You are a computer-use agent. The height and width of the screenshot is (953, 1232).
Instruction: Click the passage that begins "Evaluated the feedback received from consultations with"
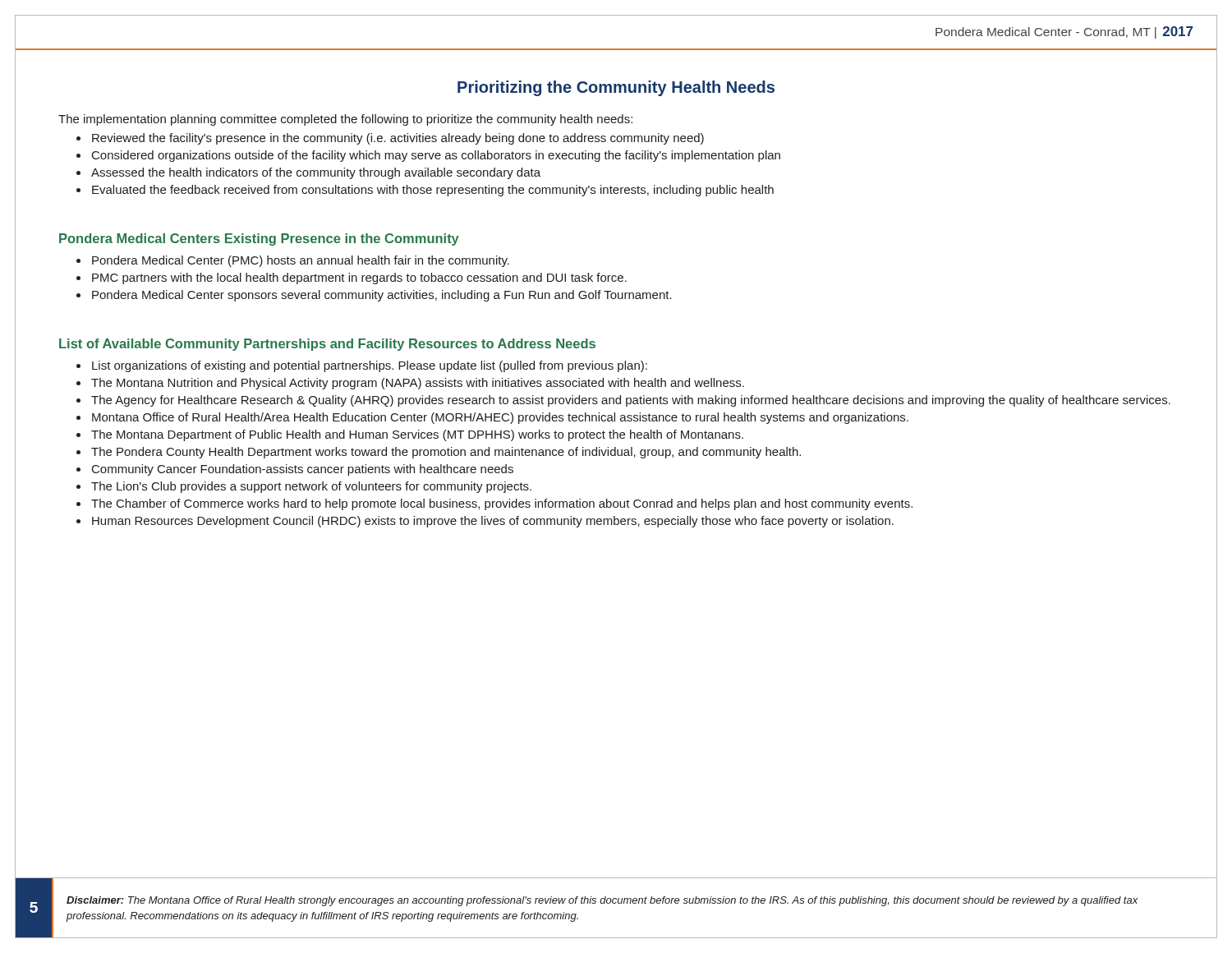433,189
